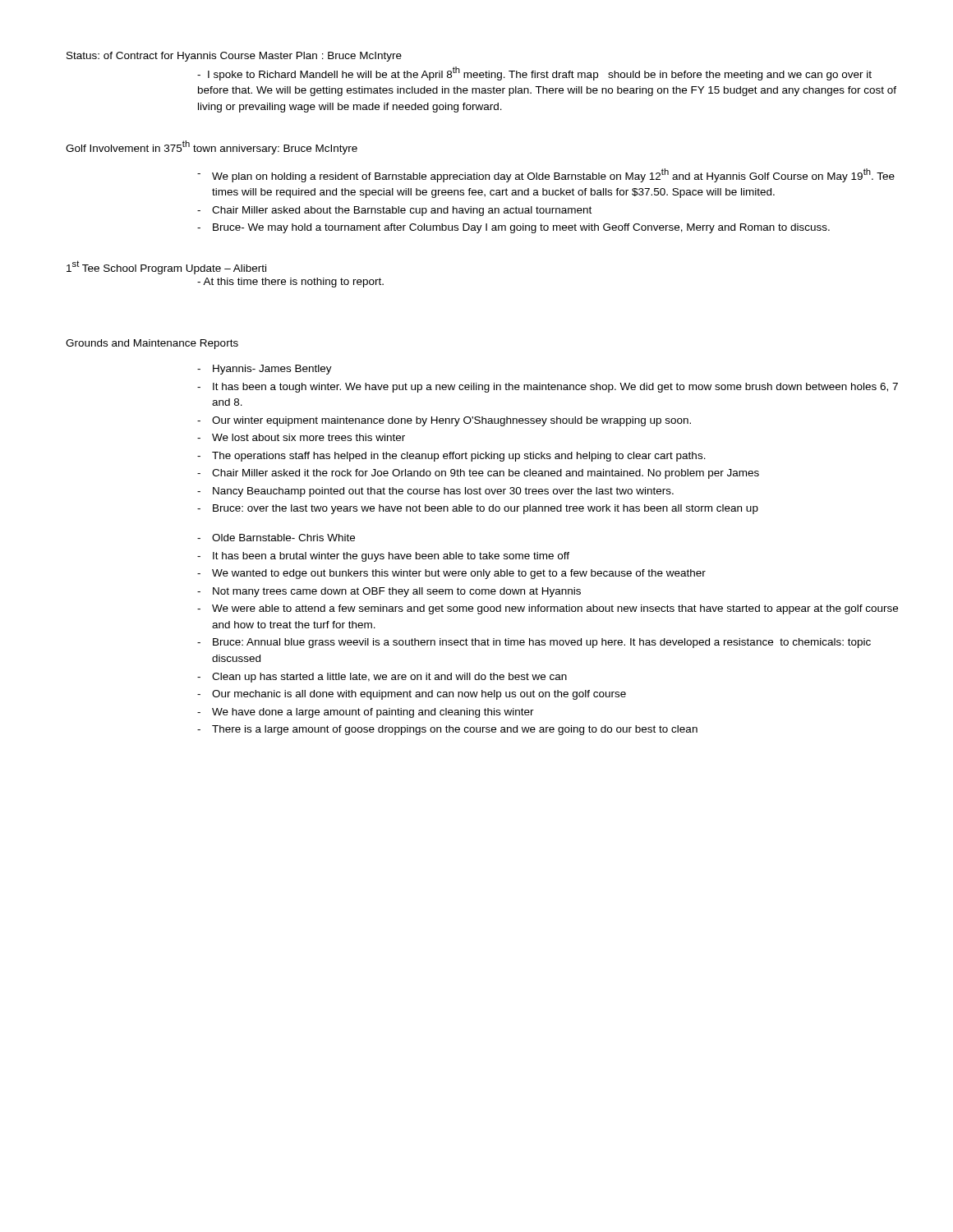Select the list item that reads "Clean up has"
Viewport: 953px width, 1232px height.
point(390,676)
